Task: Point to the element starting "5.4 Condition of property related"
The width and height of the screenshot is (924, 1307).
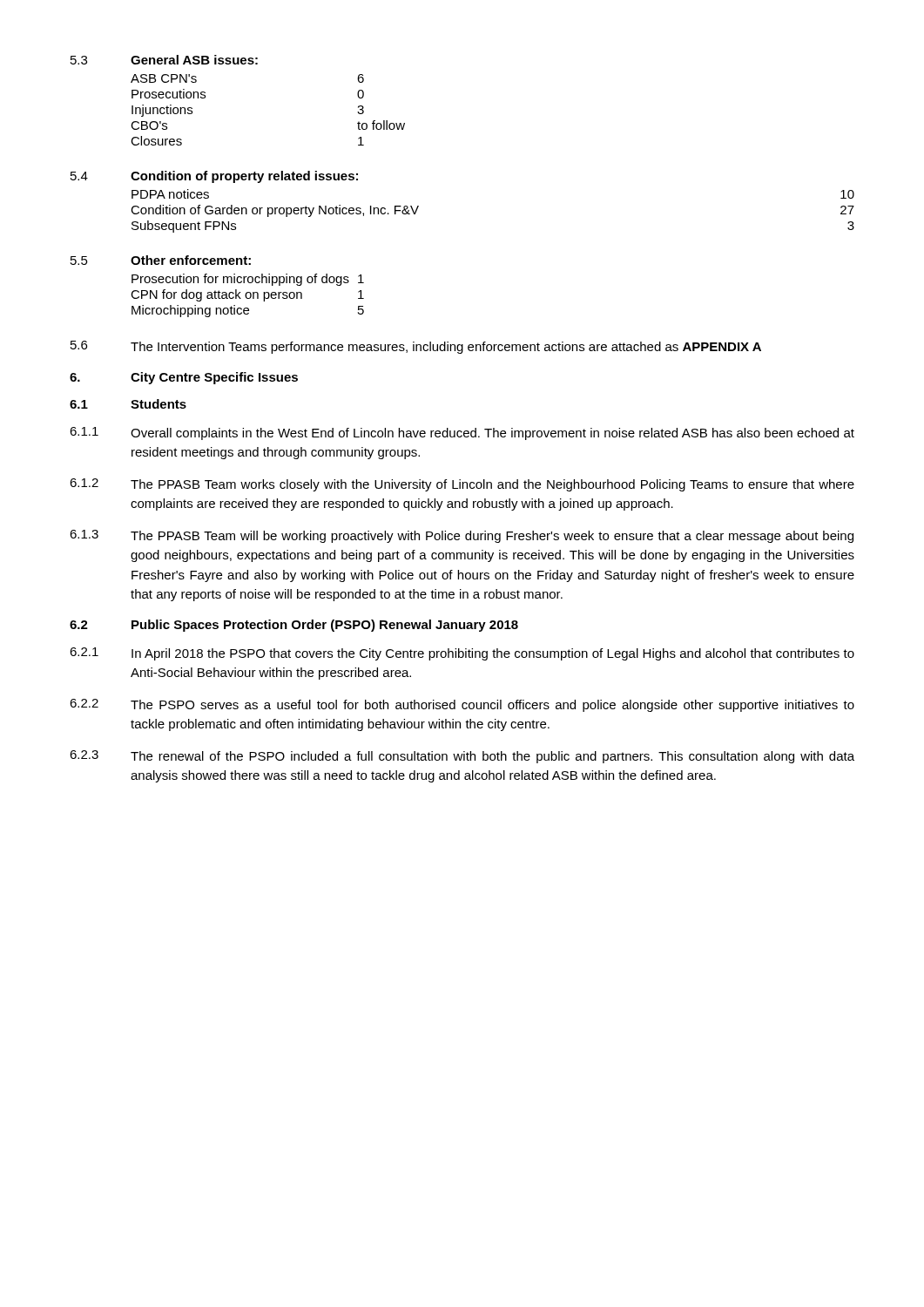Action: click(x=214, y=177)
